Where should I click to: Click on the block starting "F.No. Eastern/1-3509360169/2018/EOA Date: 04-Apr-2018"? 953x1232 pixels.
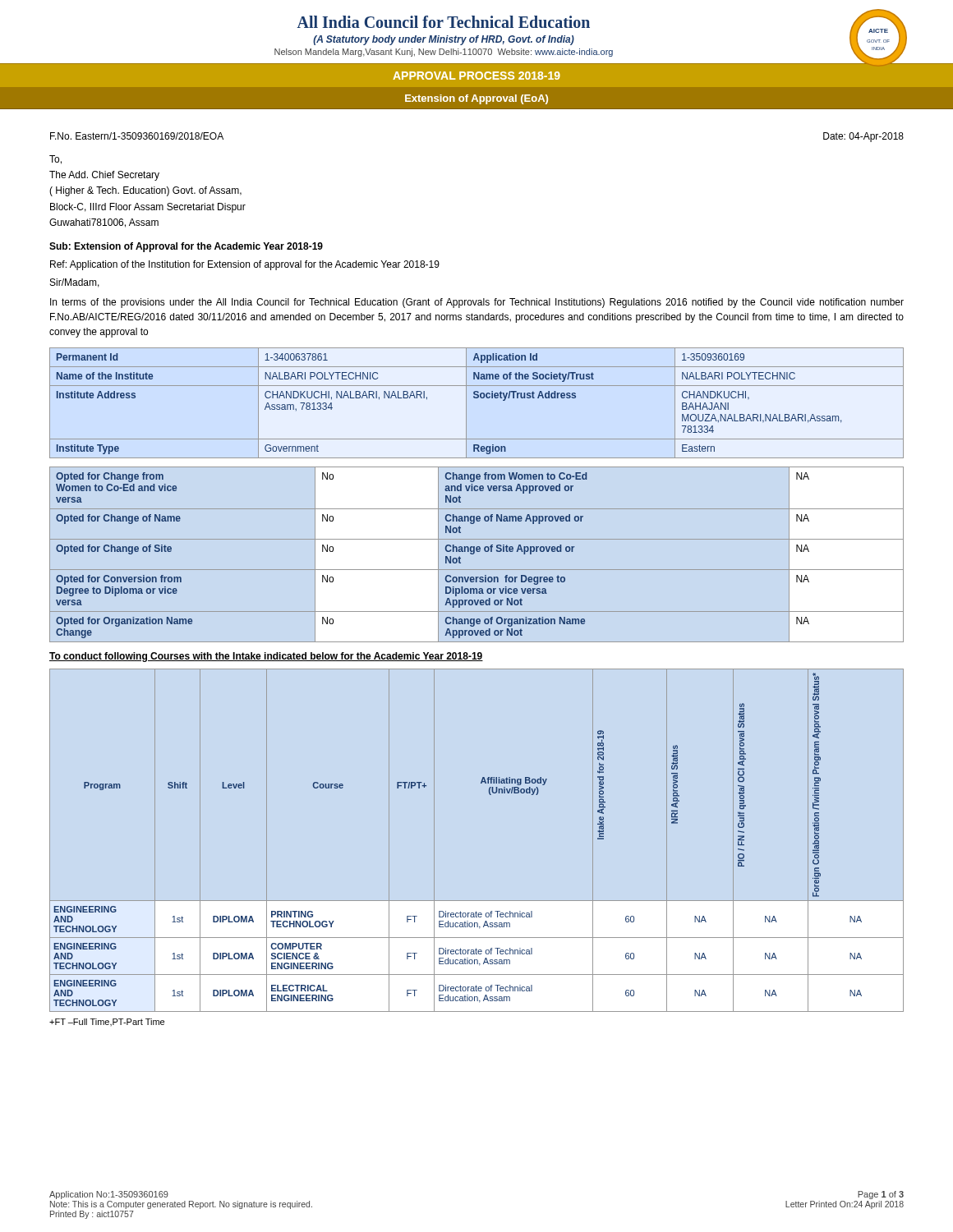pyautogui.click(x=139, y=137)
